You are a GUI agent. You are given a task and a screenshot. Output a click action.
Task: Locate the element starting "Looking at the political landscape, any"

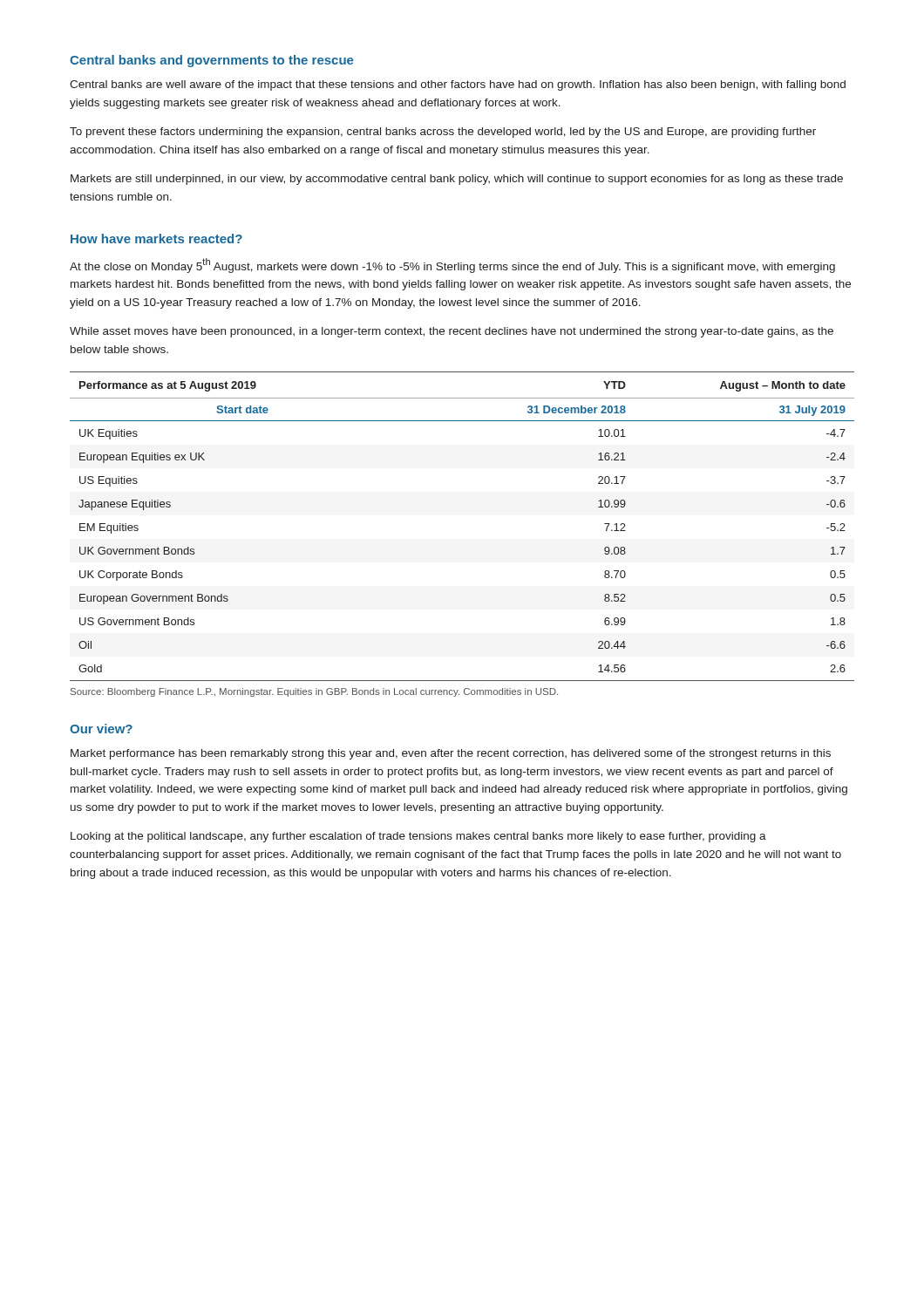tap(456, 854)
